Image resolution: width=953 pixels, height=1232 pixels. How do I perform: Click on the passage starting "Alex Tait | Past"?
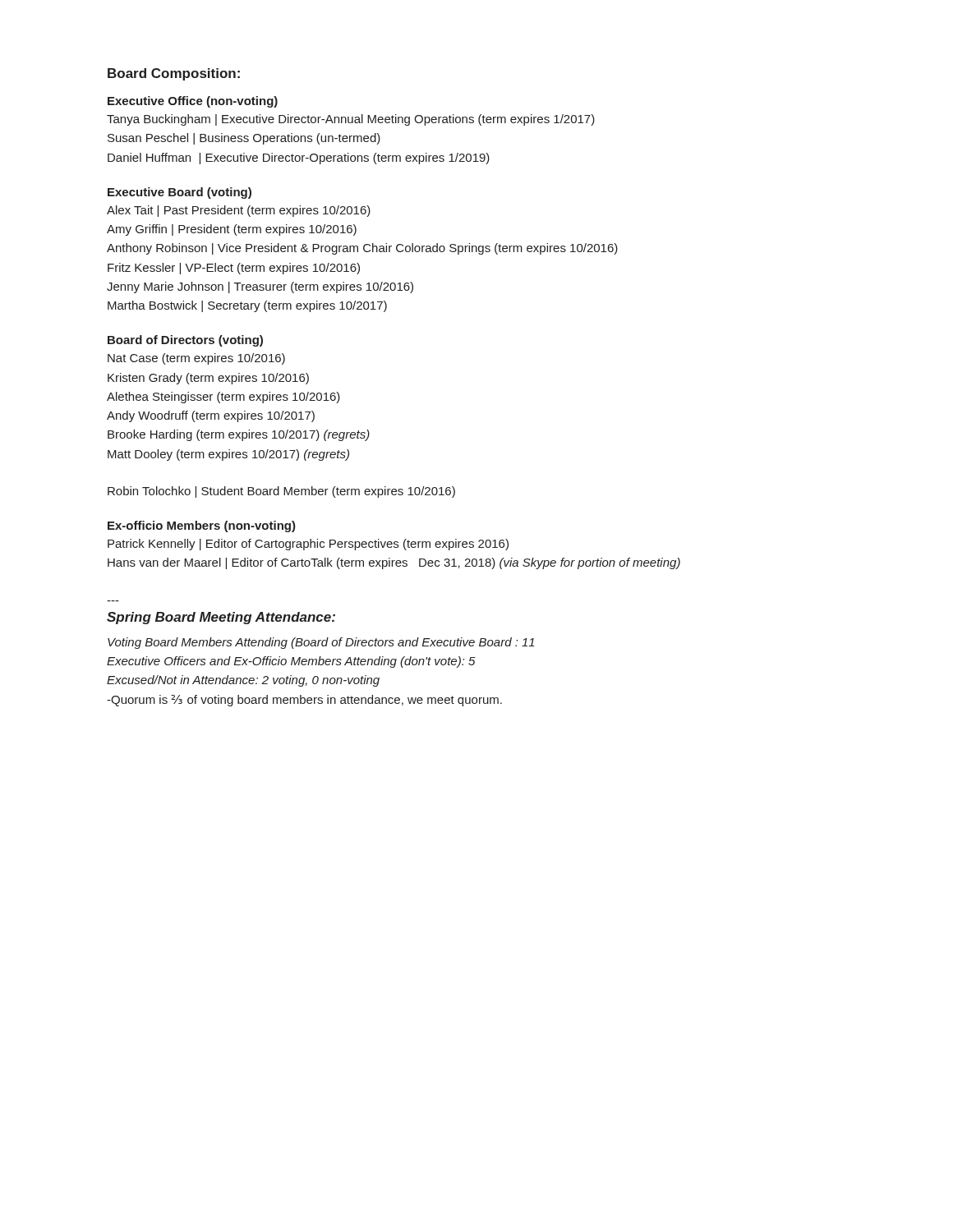pos(362,257)
